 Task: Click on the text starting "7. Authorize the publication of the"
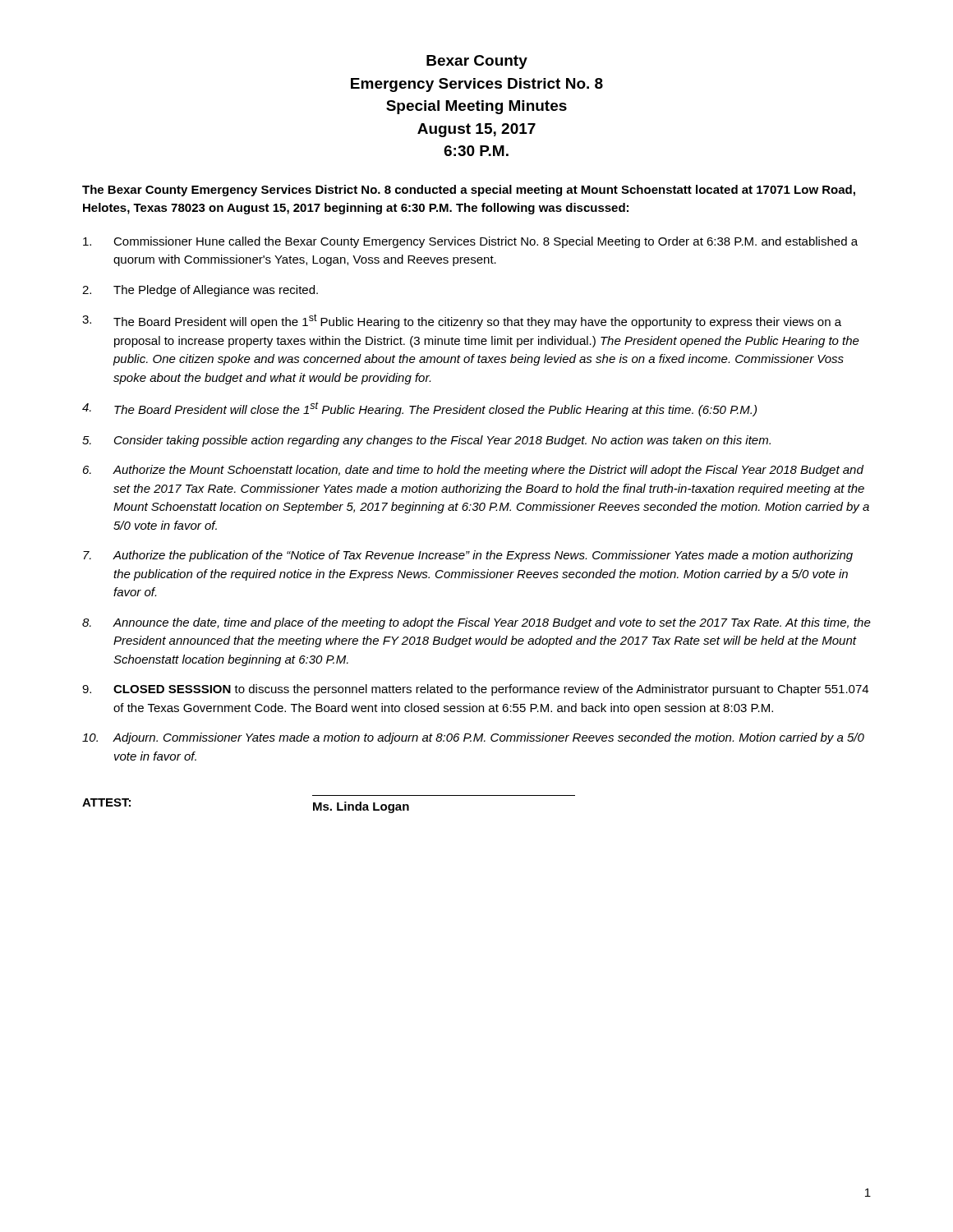click(x=476, y=574)
